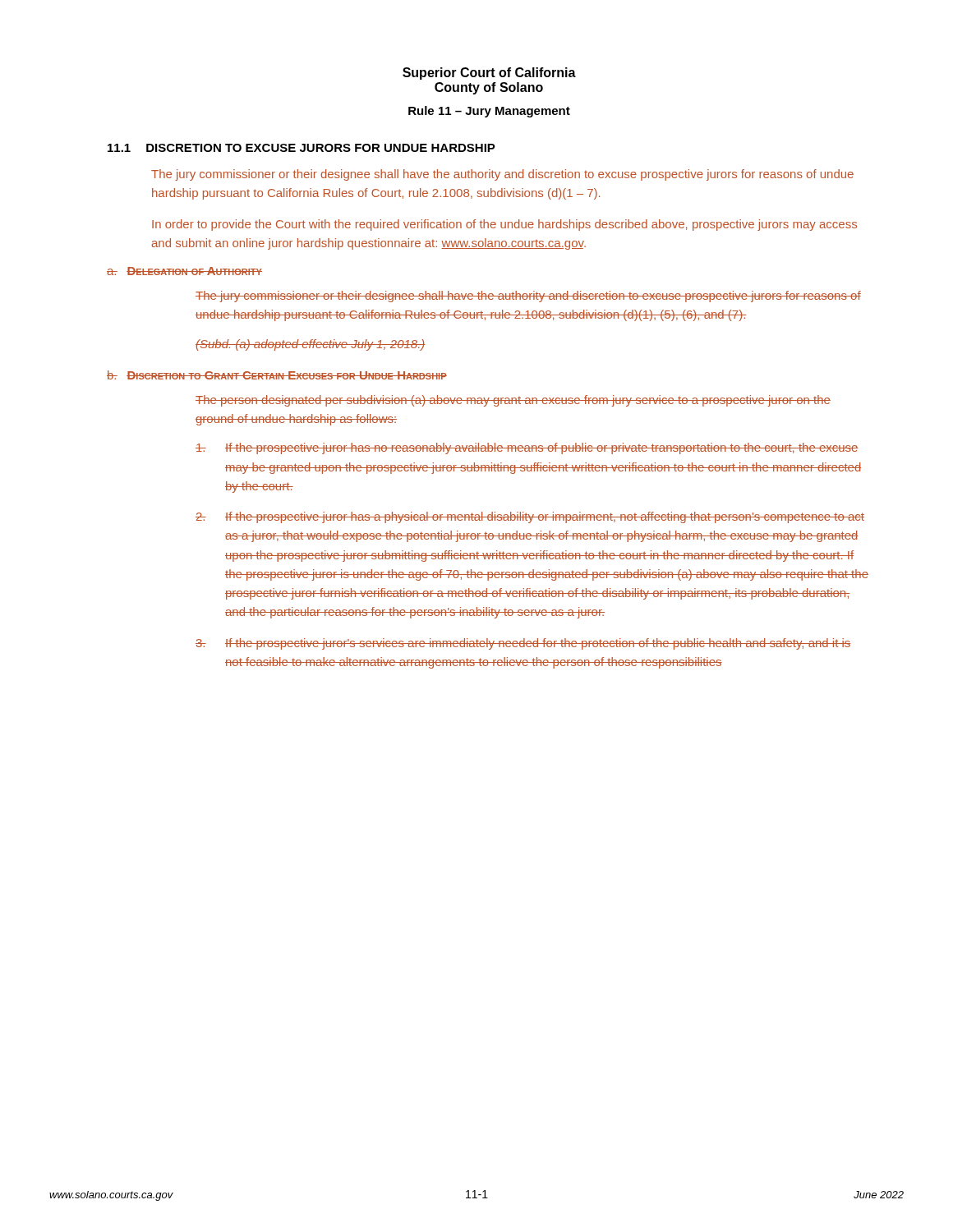Where is the passage that starts "In order to provide the Court"?

click(x=504, y=233)
